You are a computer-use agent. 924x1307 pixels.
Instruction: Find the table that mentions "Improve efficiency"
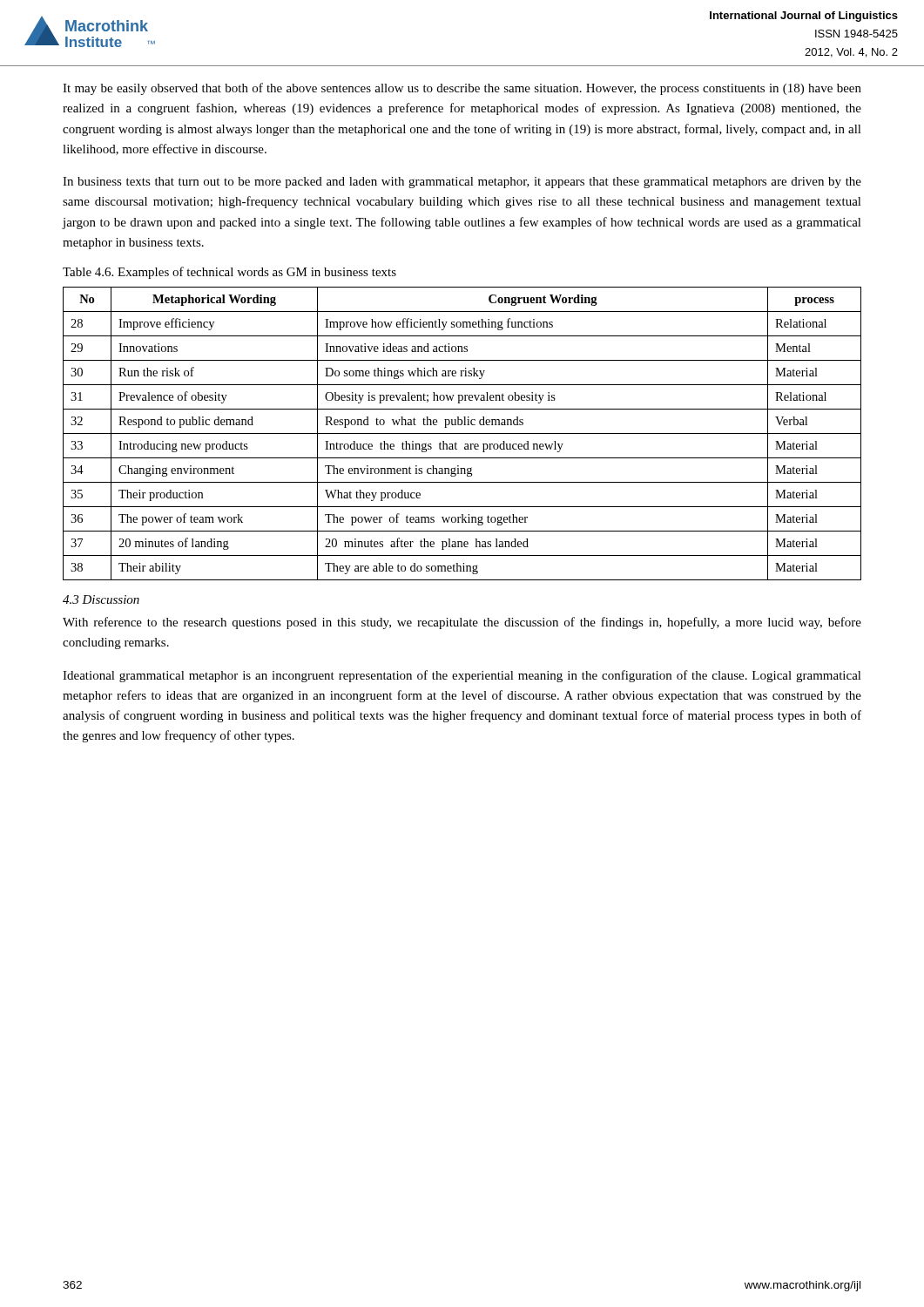[462, 433]
